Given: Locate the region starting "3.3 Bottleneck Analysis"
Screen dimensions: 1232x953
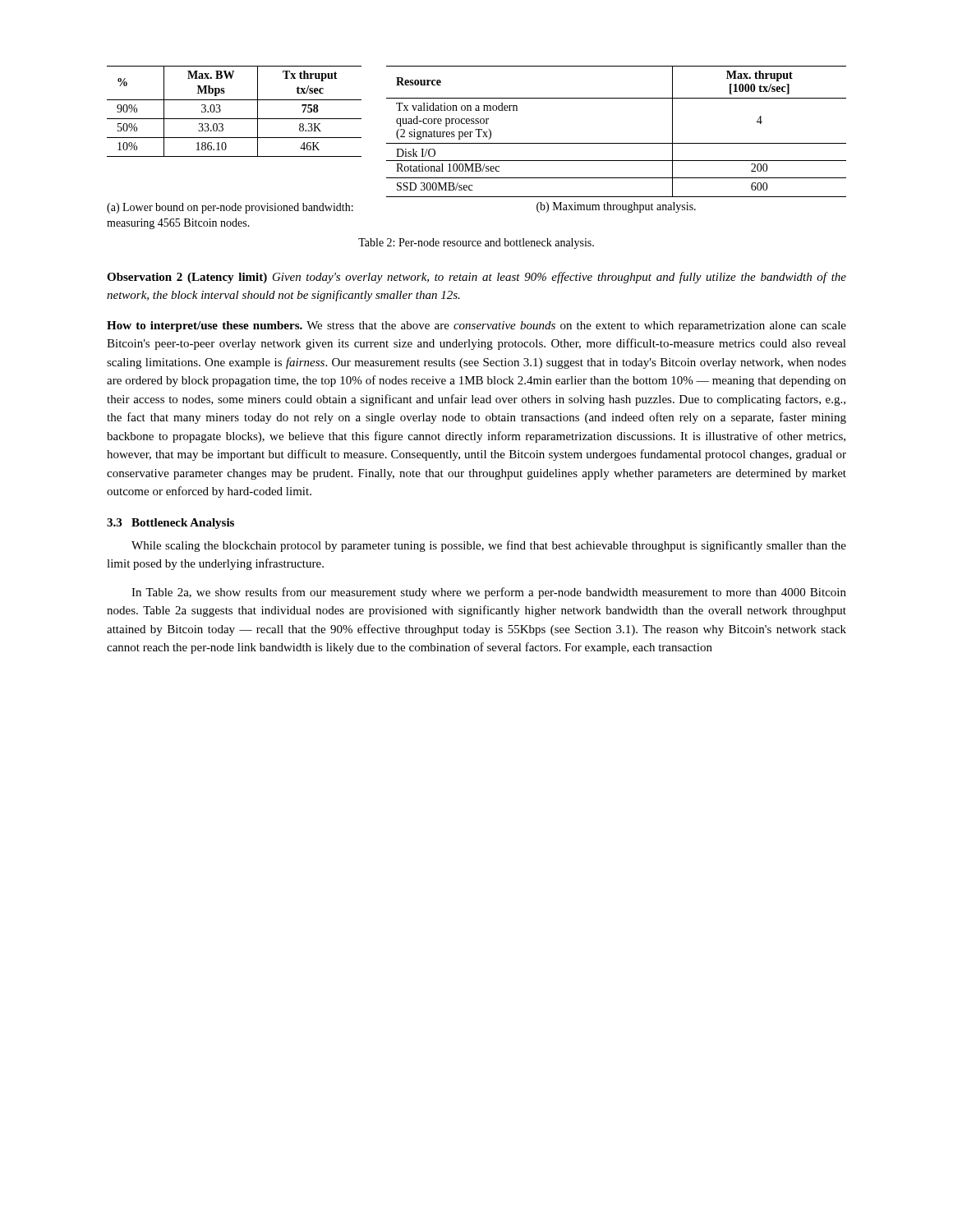Looking at the screenshot, I should pyautogui.click(x=171, y=522).
